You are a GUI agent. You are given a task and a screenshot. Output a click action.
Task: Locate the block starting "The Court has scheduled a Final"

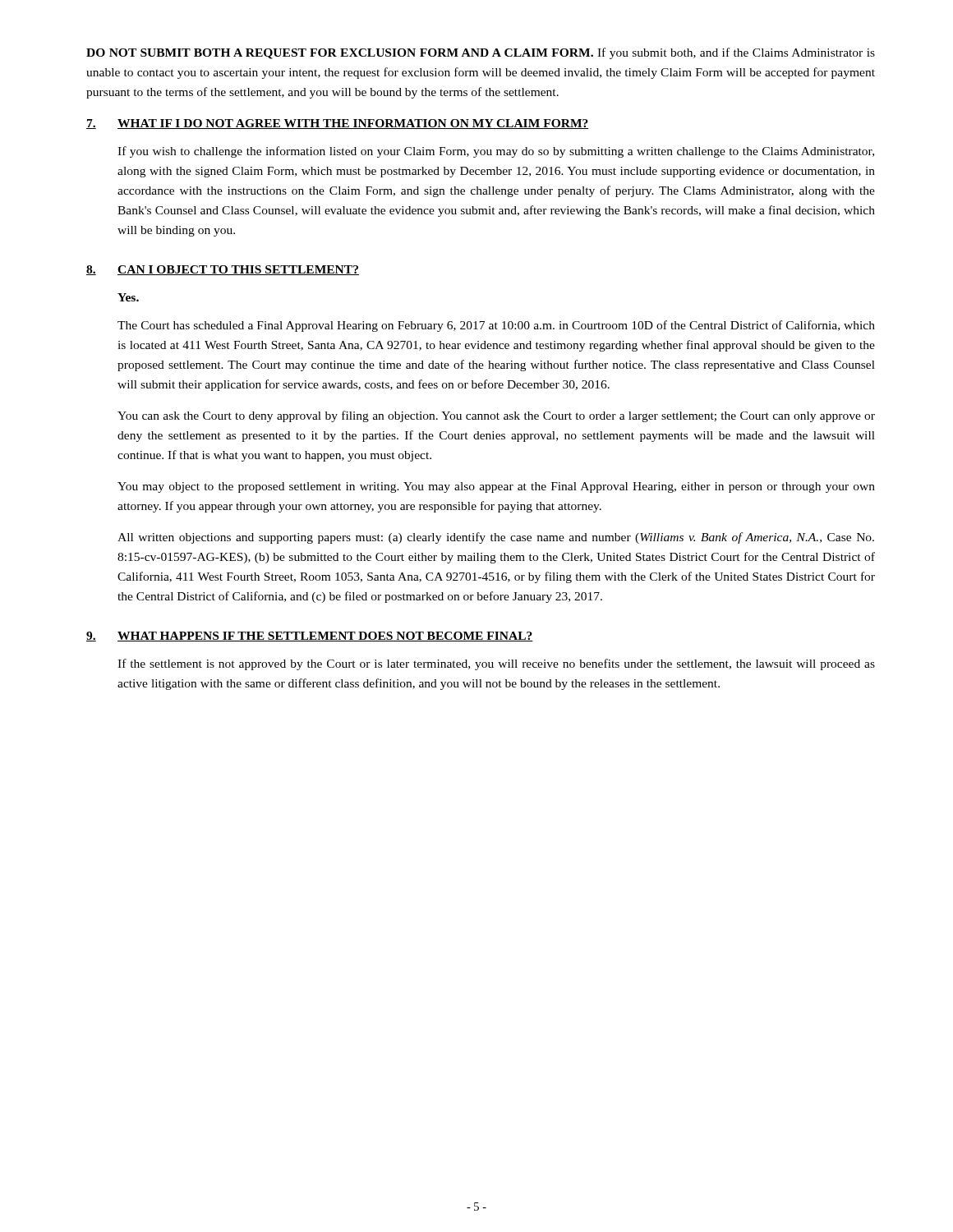pyautogui.click(x=496, y=355)
